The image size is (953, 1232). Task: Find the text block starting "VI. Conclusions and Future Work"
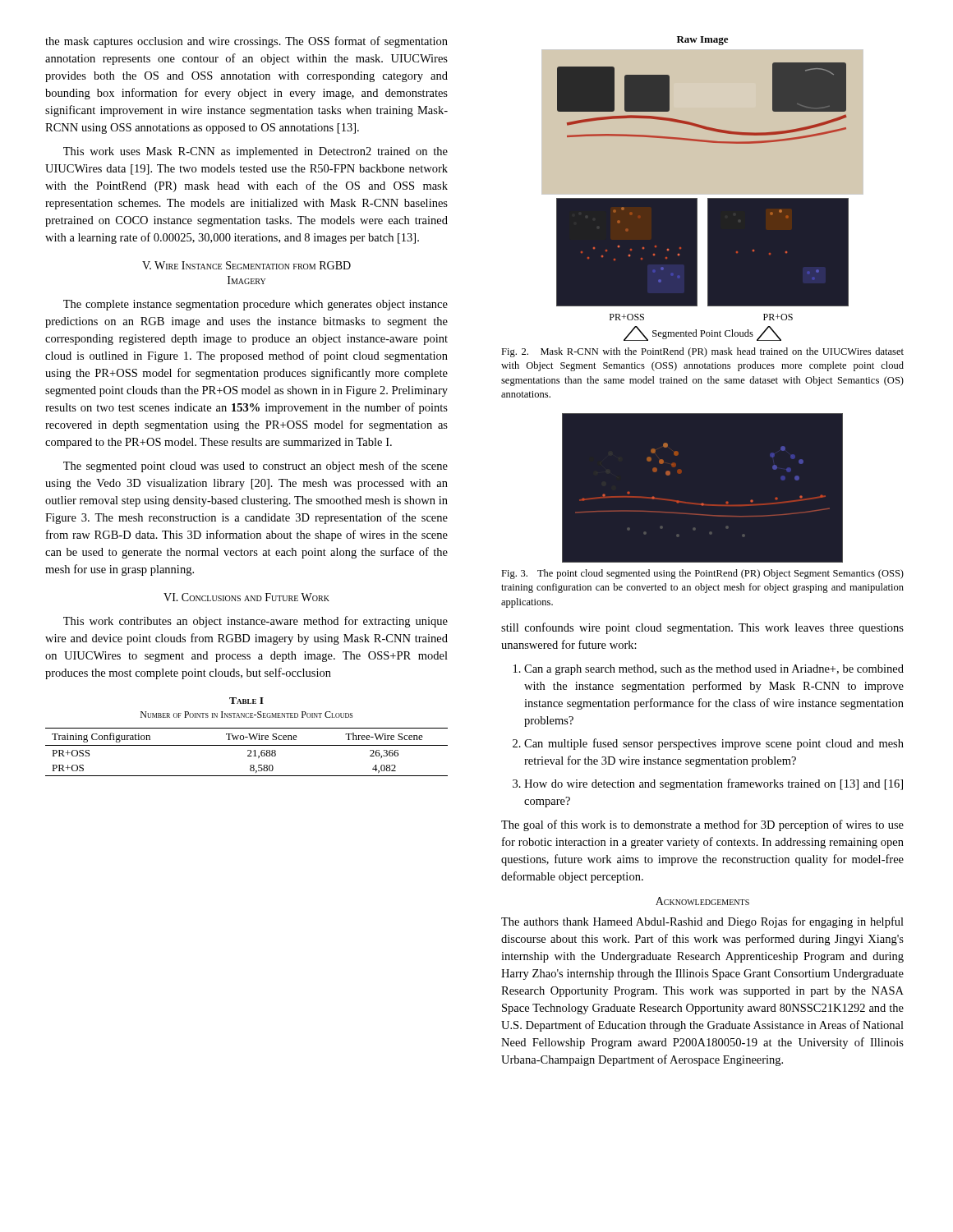coord(246,598)
